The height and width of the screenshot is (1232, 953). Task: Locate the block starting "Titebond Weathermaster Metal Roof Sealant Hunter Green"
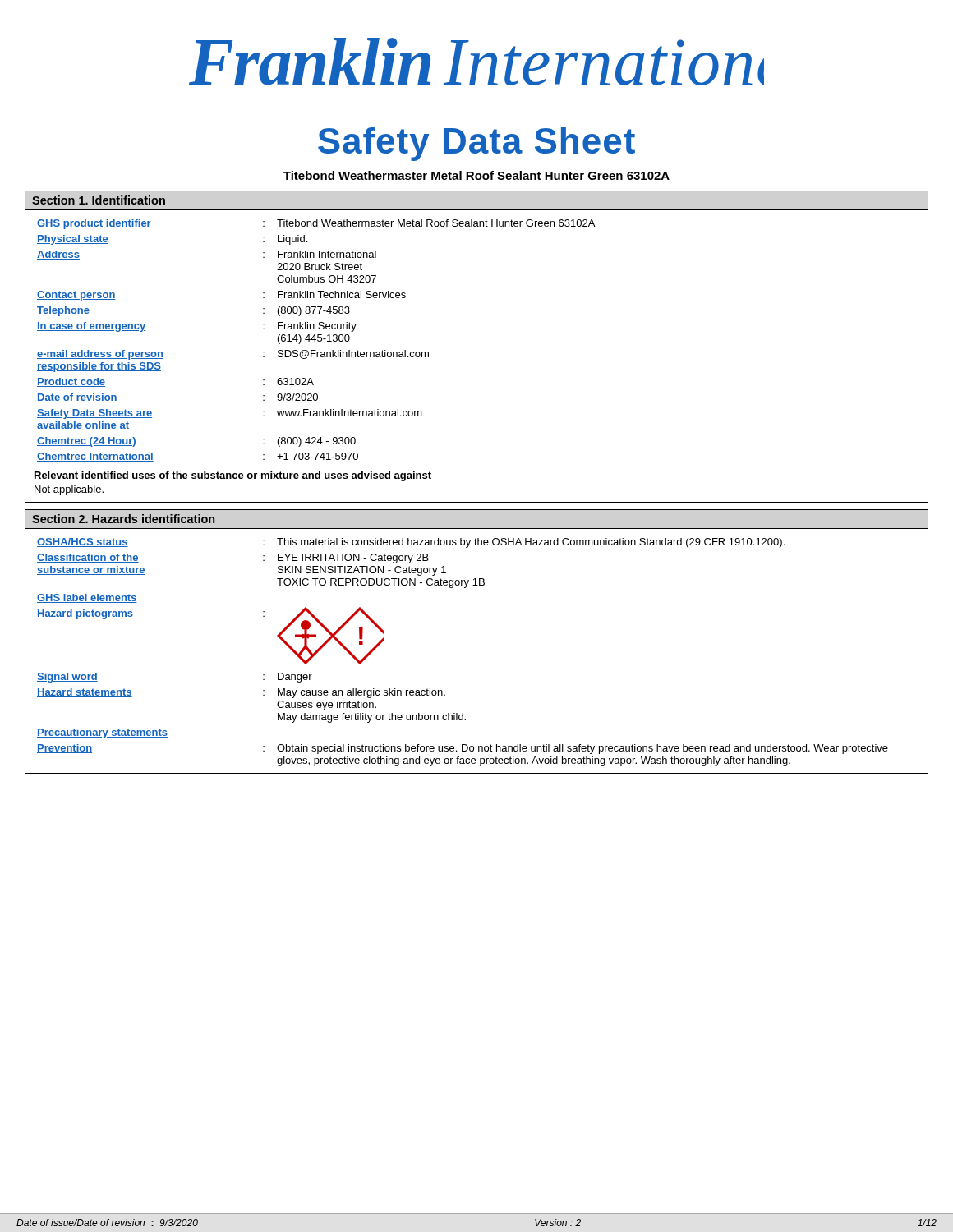tap(476, 175)
